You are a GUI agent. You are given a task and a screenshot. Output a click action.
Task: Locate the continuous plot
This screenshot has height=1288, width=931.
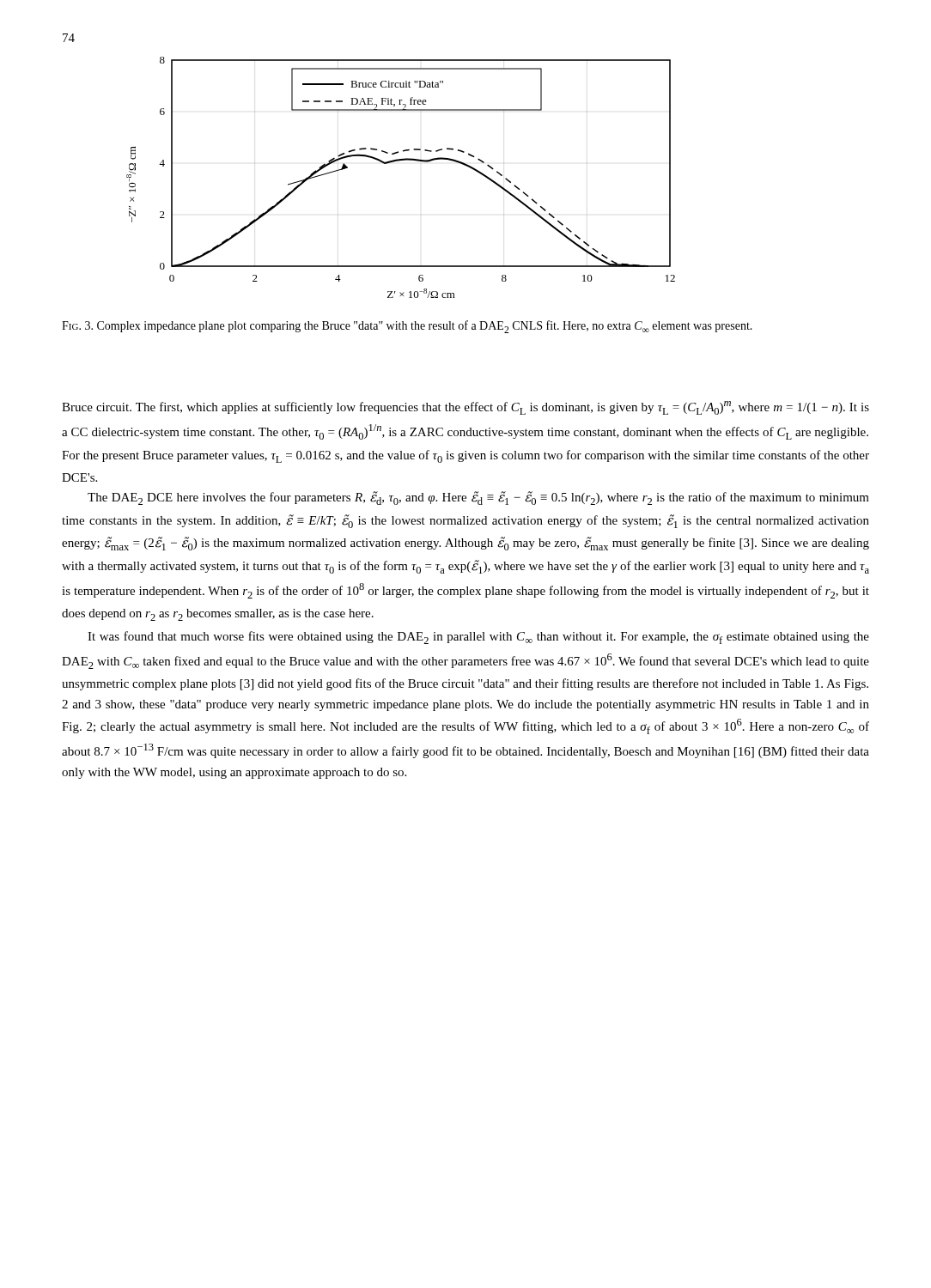pos(455,176)
